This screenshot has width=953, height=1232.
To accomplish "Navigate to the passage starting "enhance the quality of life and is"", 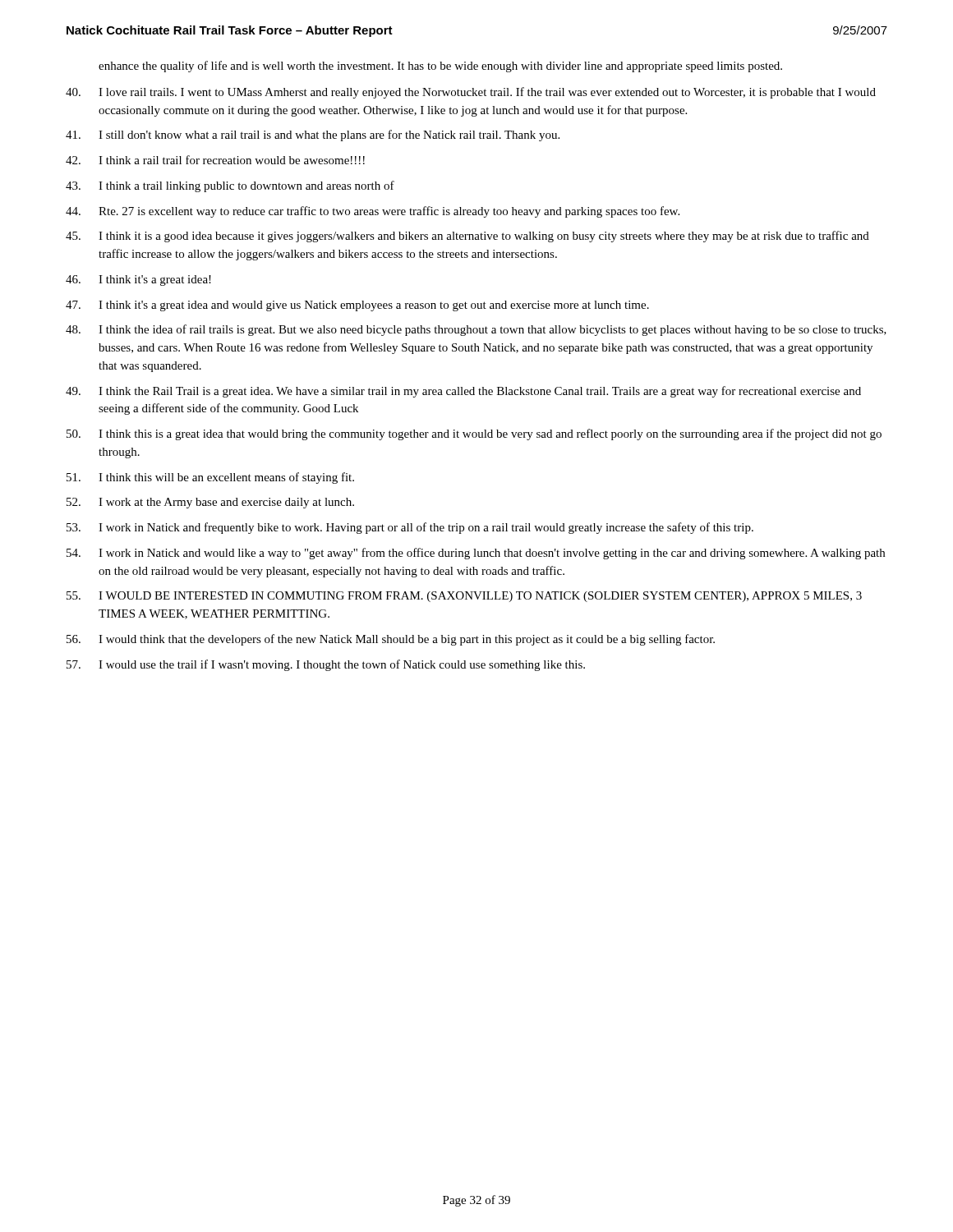I will point(441,66).
